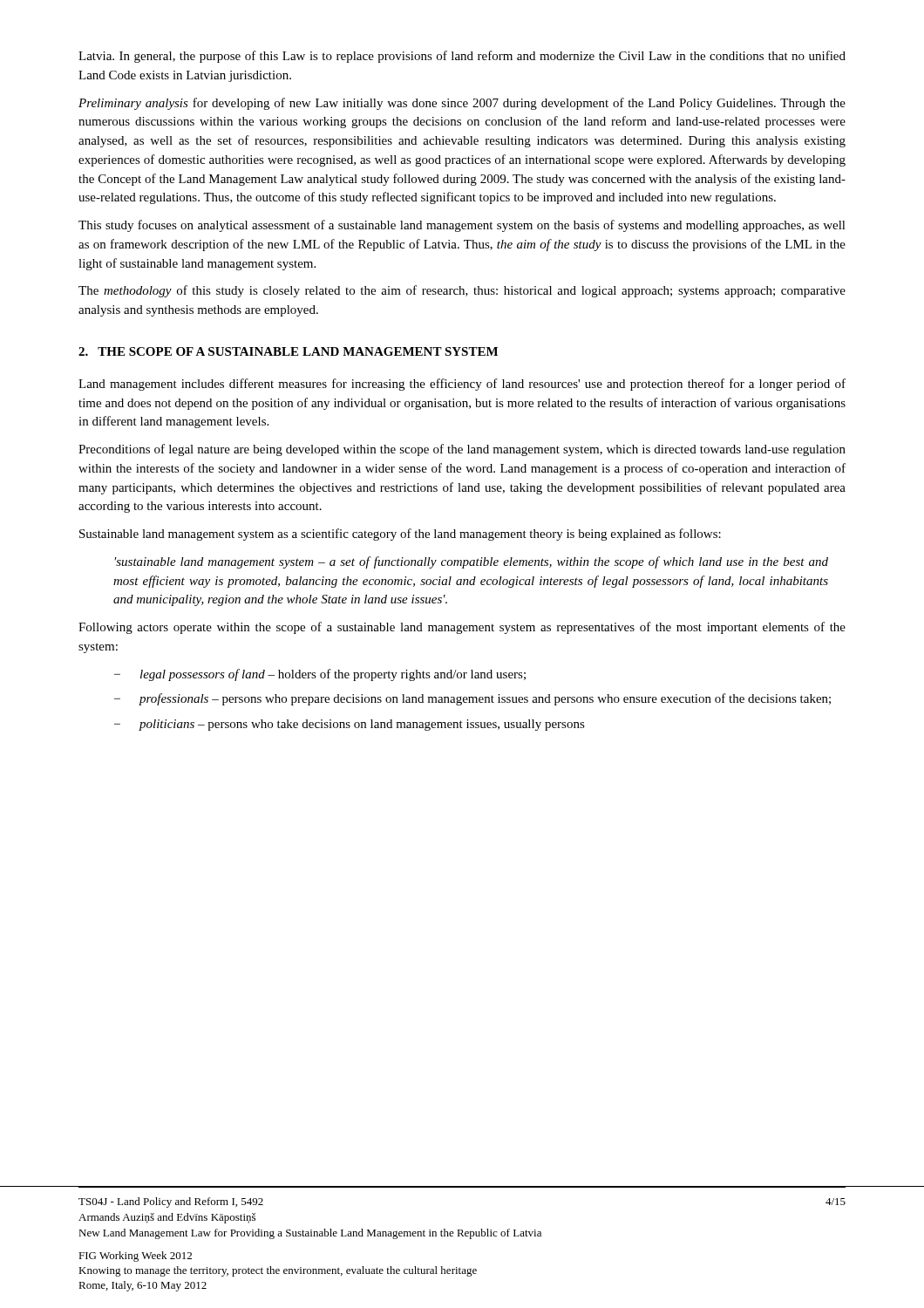Select the region starting "Preliminary analysis for developing of new Law"
This screenshot has width=924, height=1308.
point(462,150)
